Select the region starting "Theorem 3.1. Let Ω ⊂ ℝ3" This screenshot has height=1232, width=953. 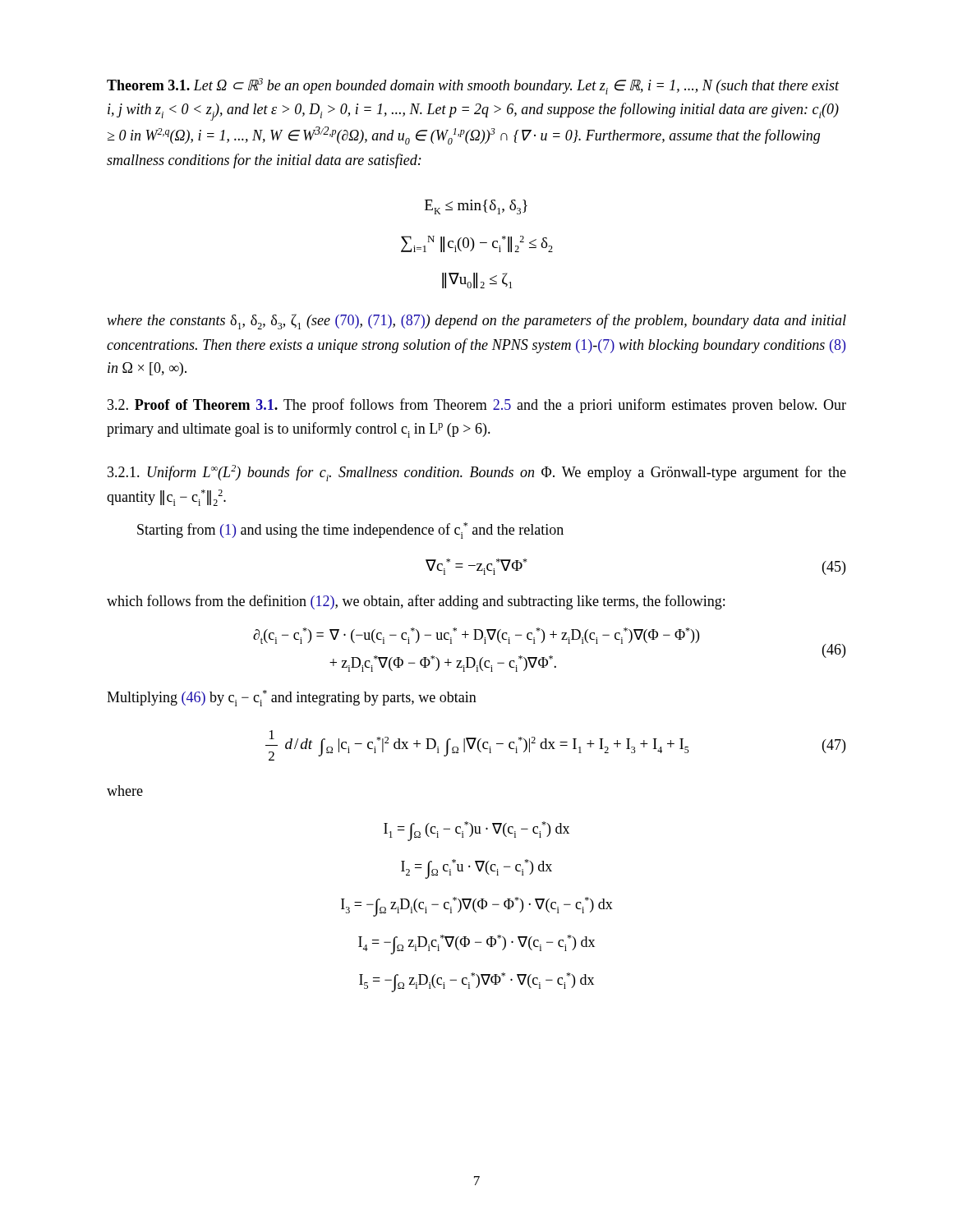click(x=473, y=122)
